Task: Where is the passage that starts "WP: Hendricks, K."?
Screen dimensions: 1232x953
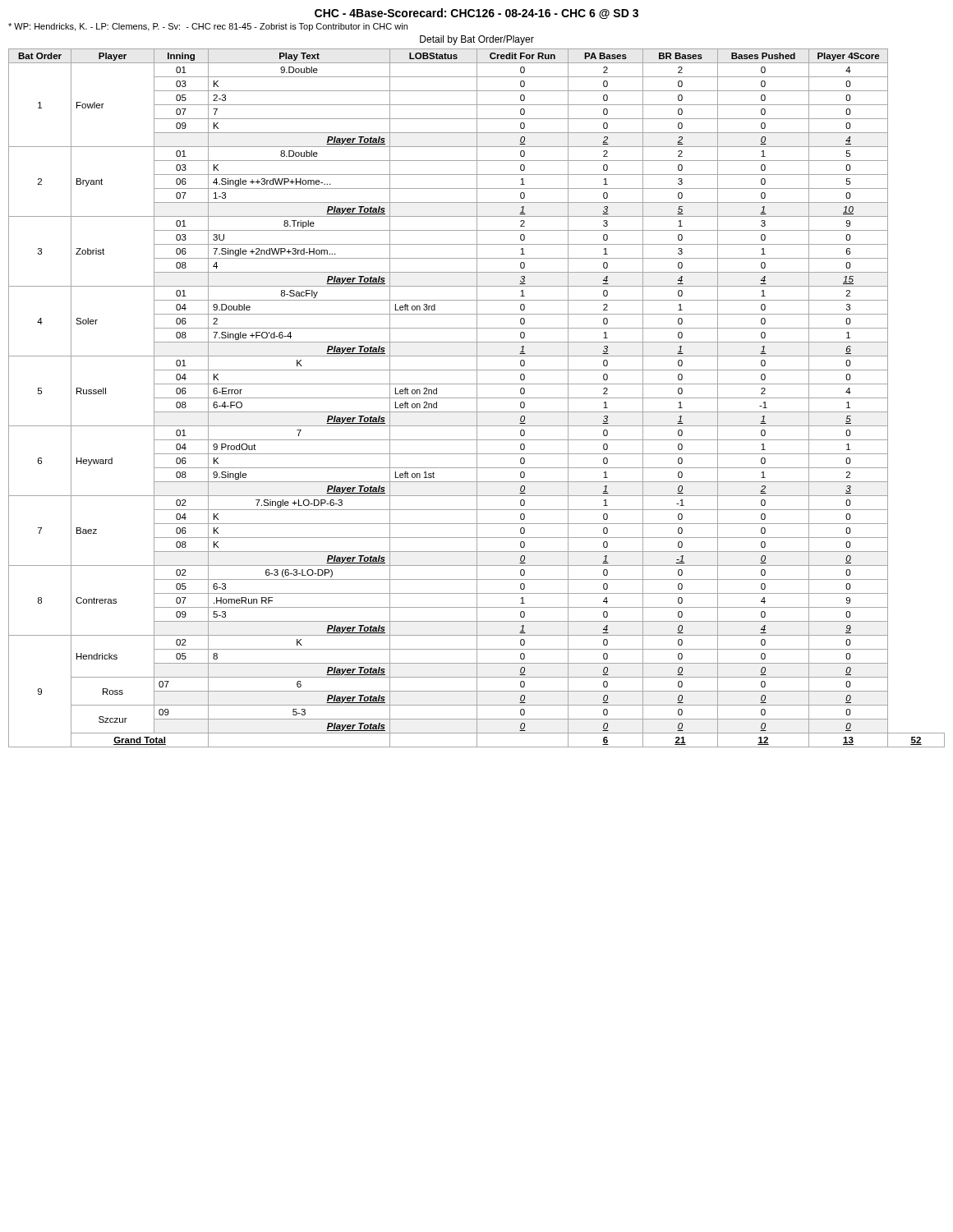Action: point(208,26)
